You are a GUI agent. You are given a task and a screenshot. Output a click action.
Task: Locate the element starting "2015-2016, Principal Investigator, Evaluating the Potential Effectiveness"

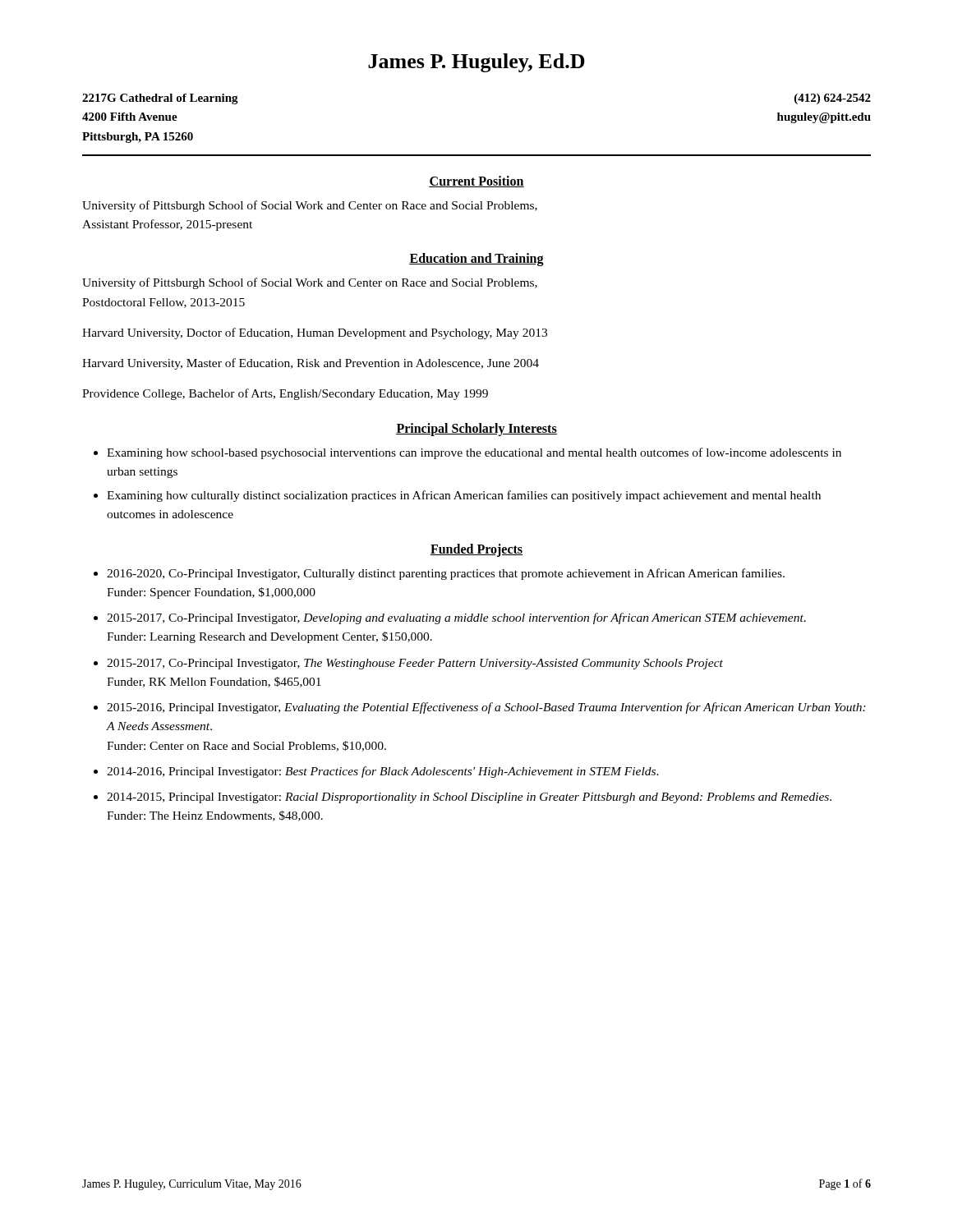(x=486, y=708)
